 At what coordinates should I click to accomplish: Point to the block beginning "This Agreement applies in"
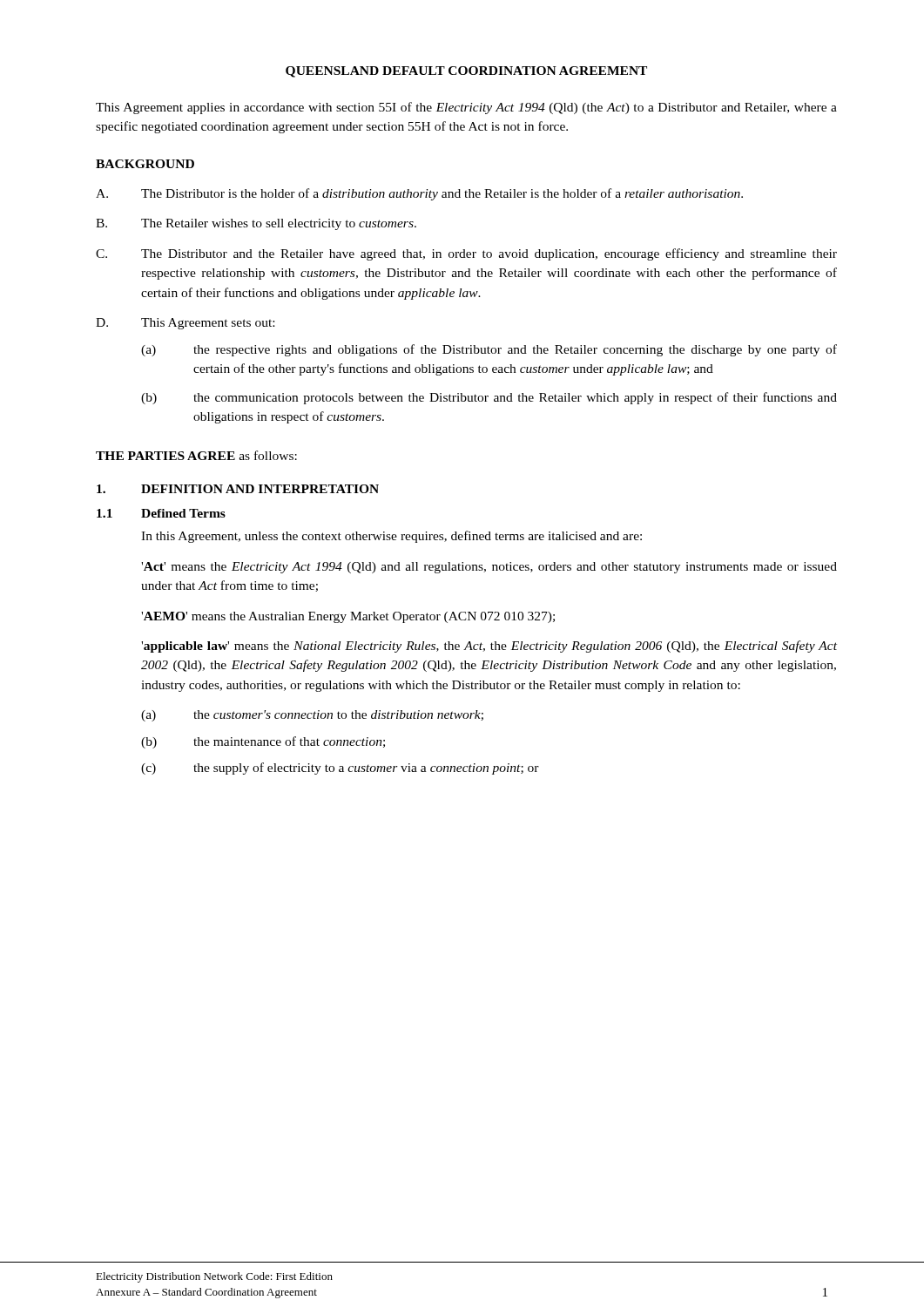pyautogui.click(x=466, y=117)
